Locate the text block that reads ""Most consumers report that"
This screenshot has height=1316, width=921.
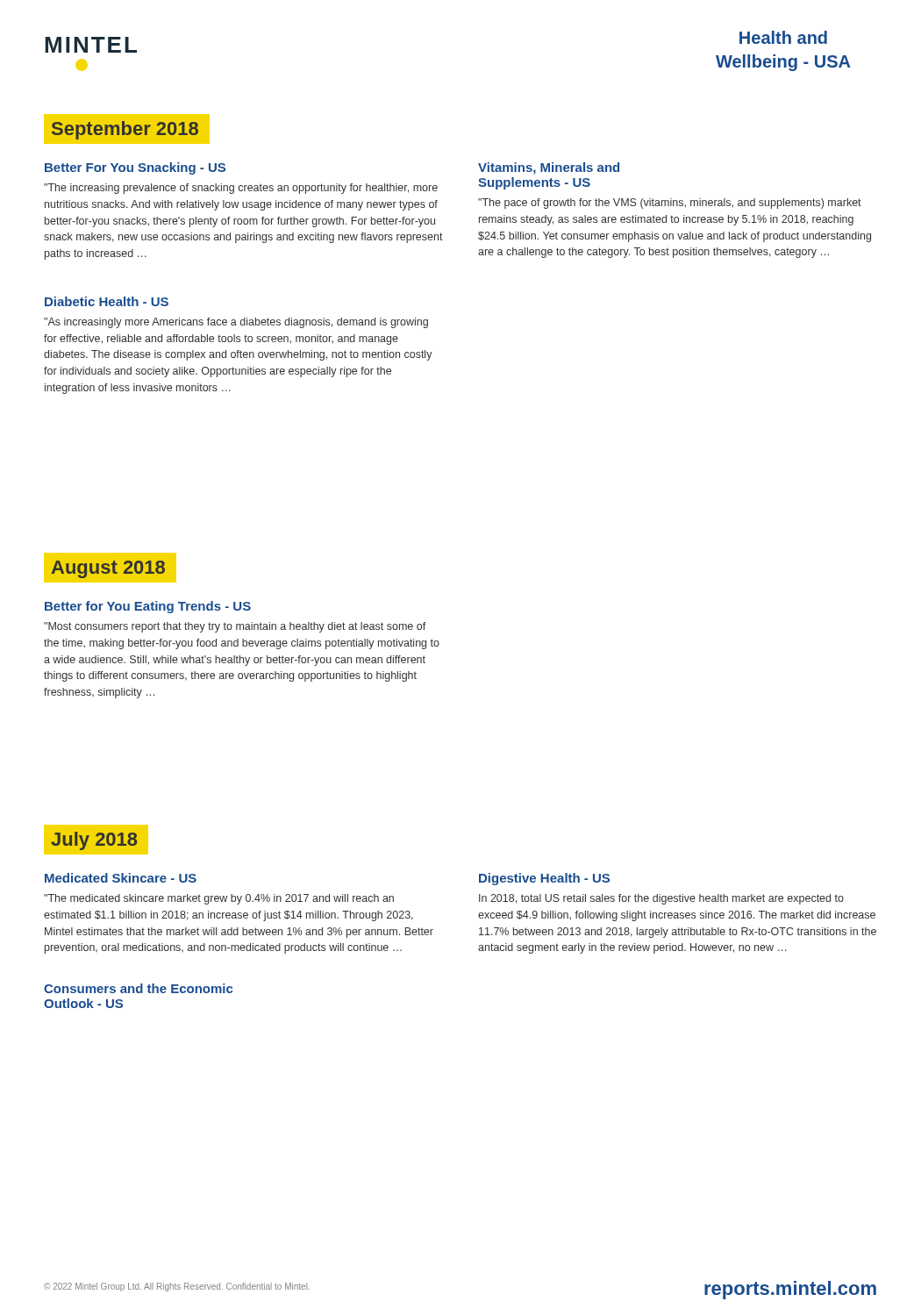point(242,659)
